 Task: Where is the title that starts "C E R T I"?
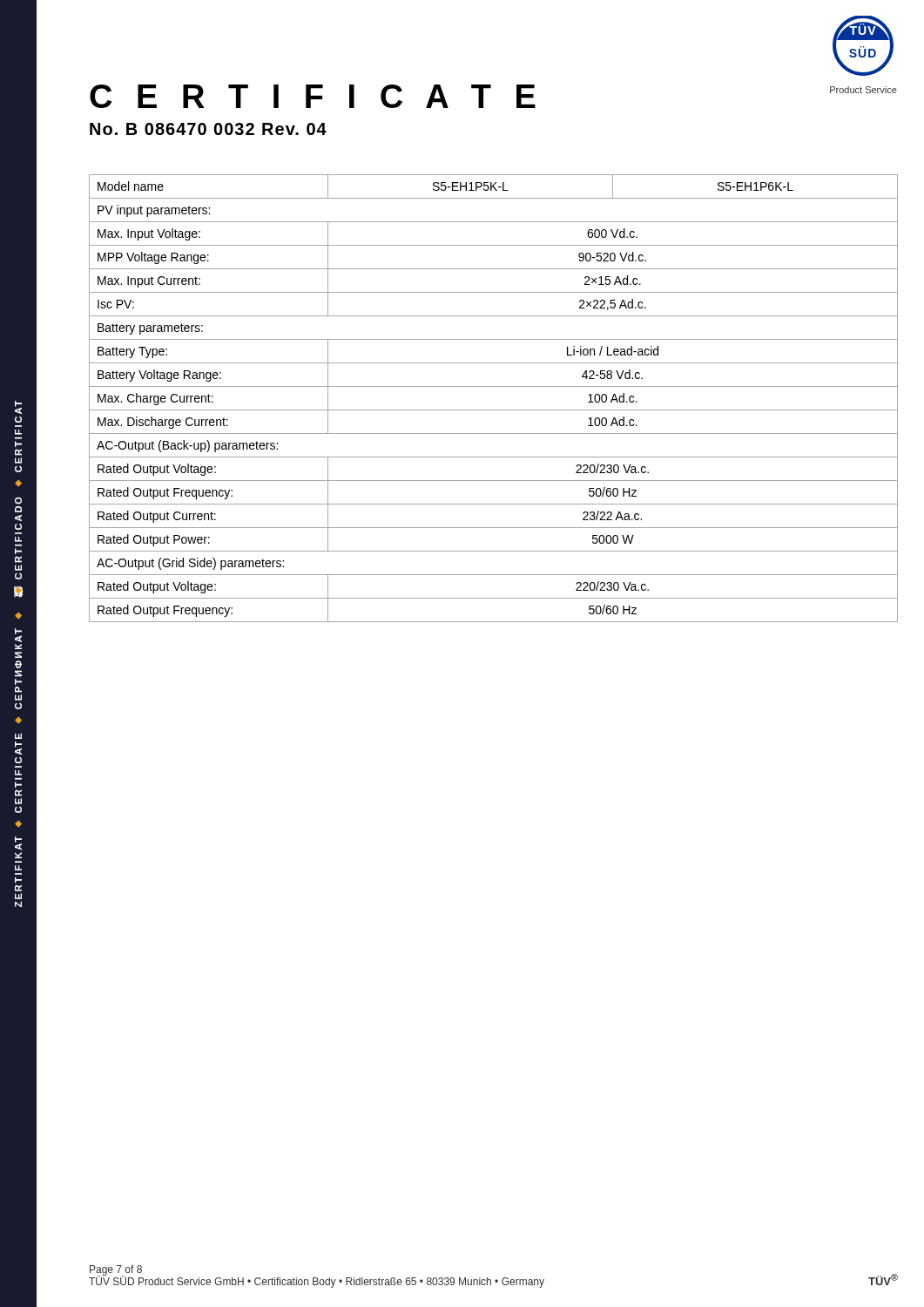(316, 109)
